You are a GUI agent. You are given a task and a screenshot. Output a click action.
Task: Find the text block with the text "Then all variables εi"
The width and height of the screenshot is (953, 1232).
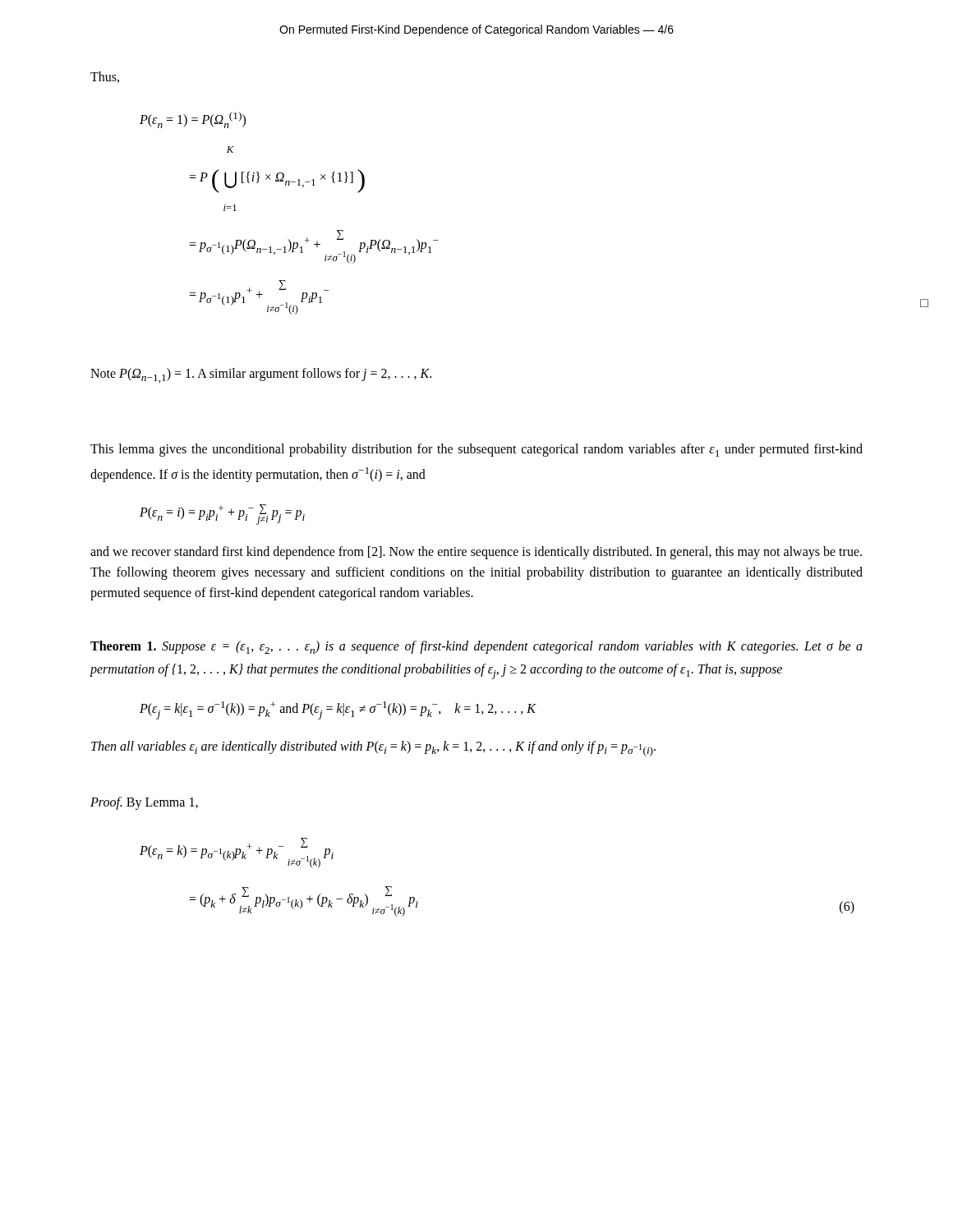tap(373, 748)
